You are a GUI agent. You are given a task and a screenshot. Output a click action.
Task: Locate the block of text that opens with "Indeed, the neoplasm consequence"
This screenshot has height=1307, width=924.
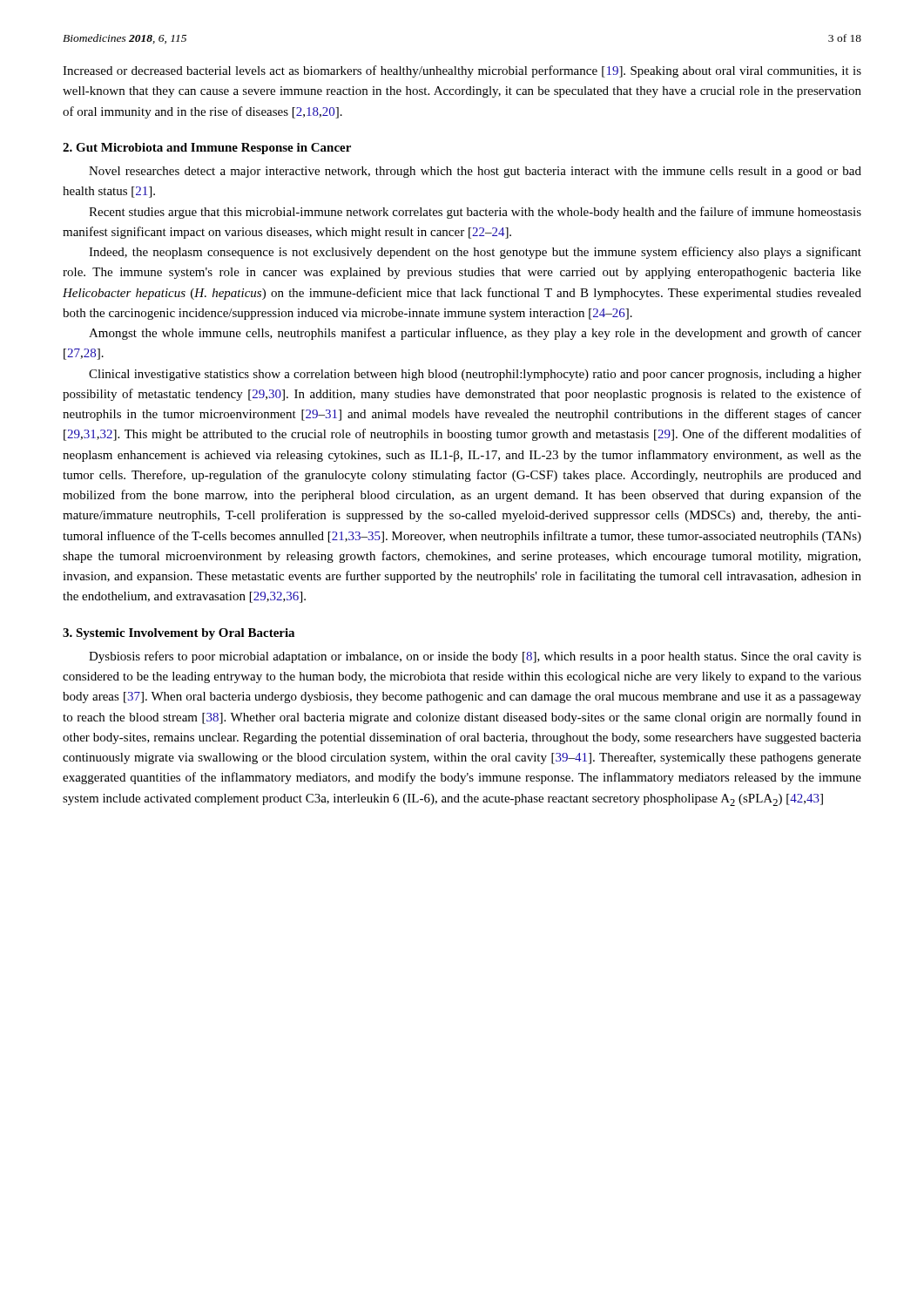(x=462, y=283)
